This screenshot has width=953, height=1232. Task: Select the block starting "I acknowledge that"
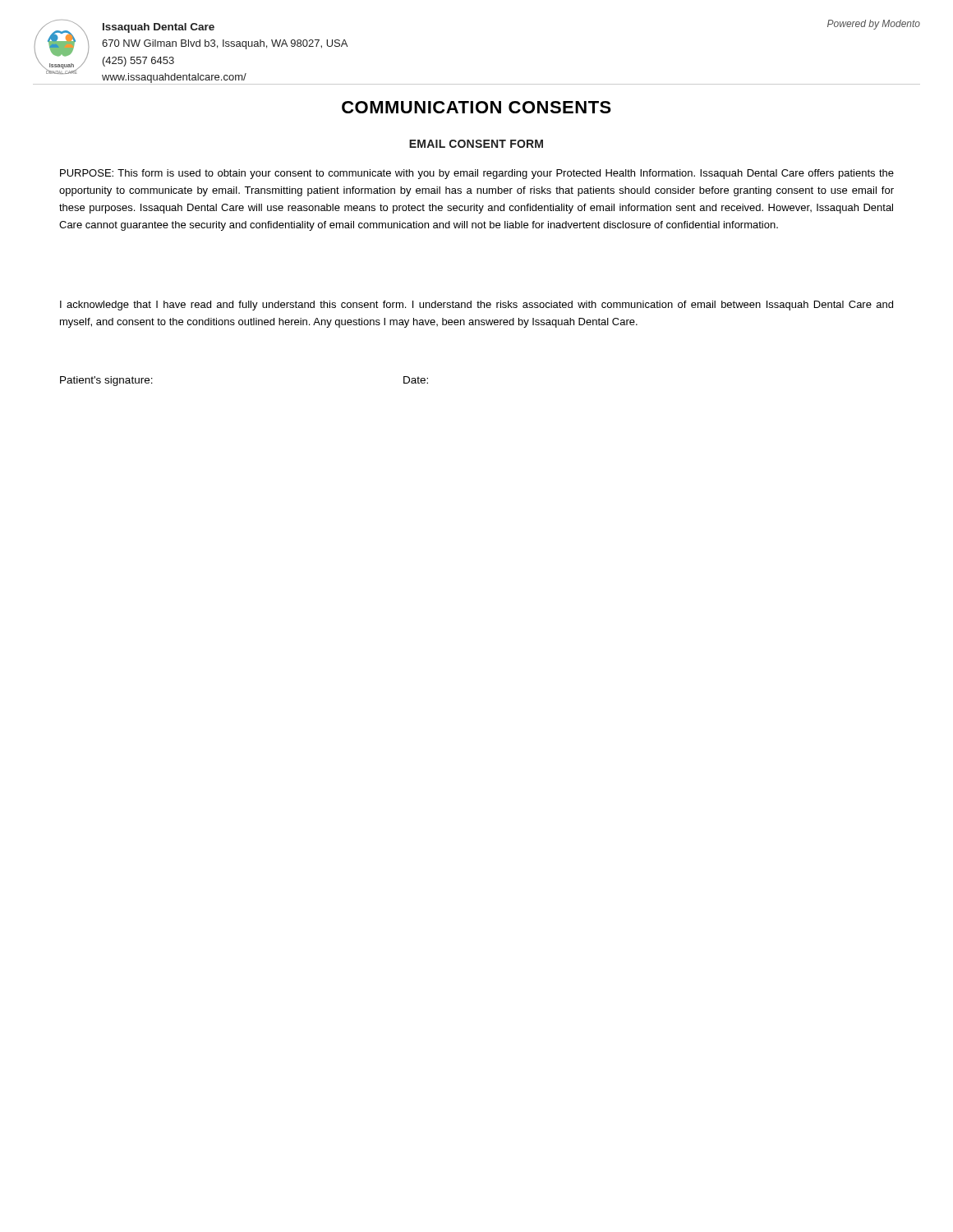476,313
